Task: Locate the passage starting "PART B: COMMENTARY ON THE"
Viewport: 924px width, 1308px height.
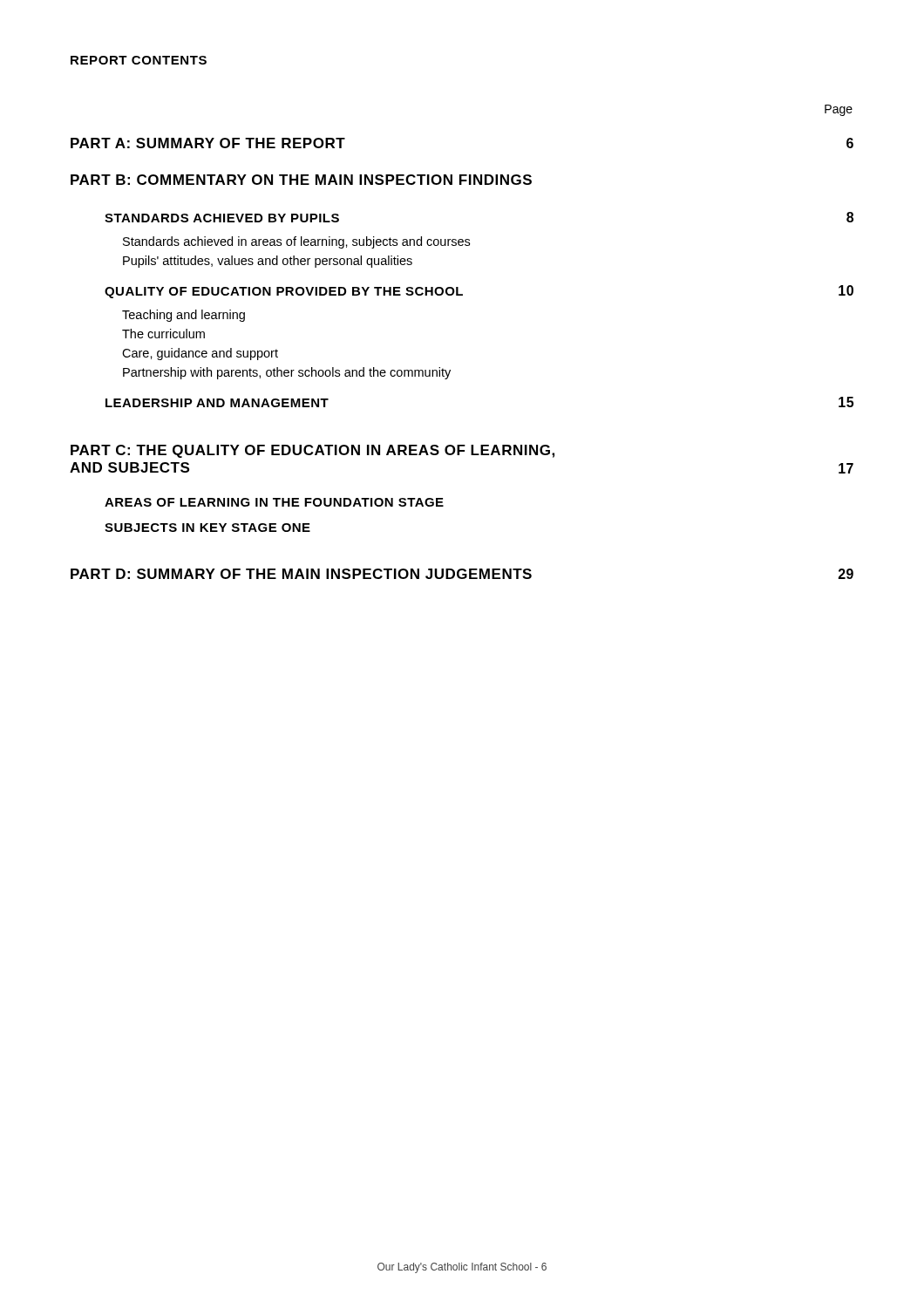Action: click(x=462, y=181)
